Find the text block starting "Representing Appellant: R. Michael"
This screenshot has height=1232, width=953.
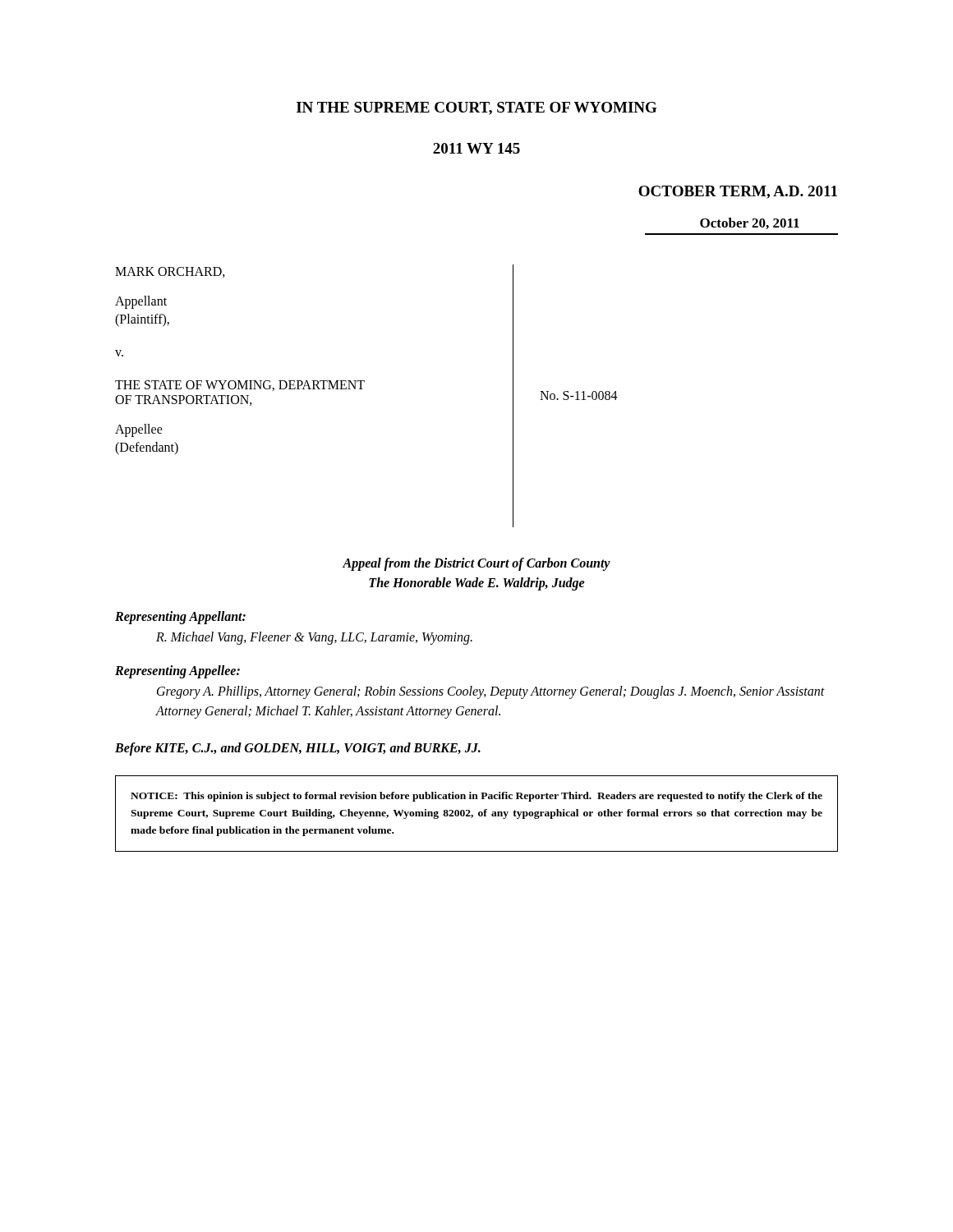pos(476,628)
